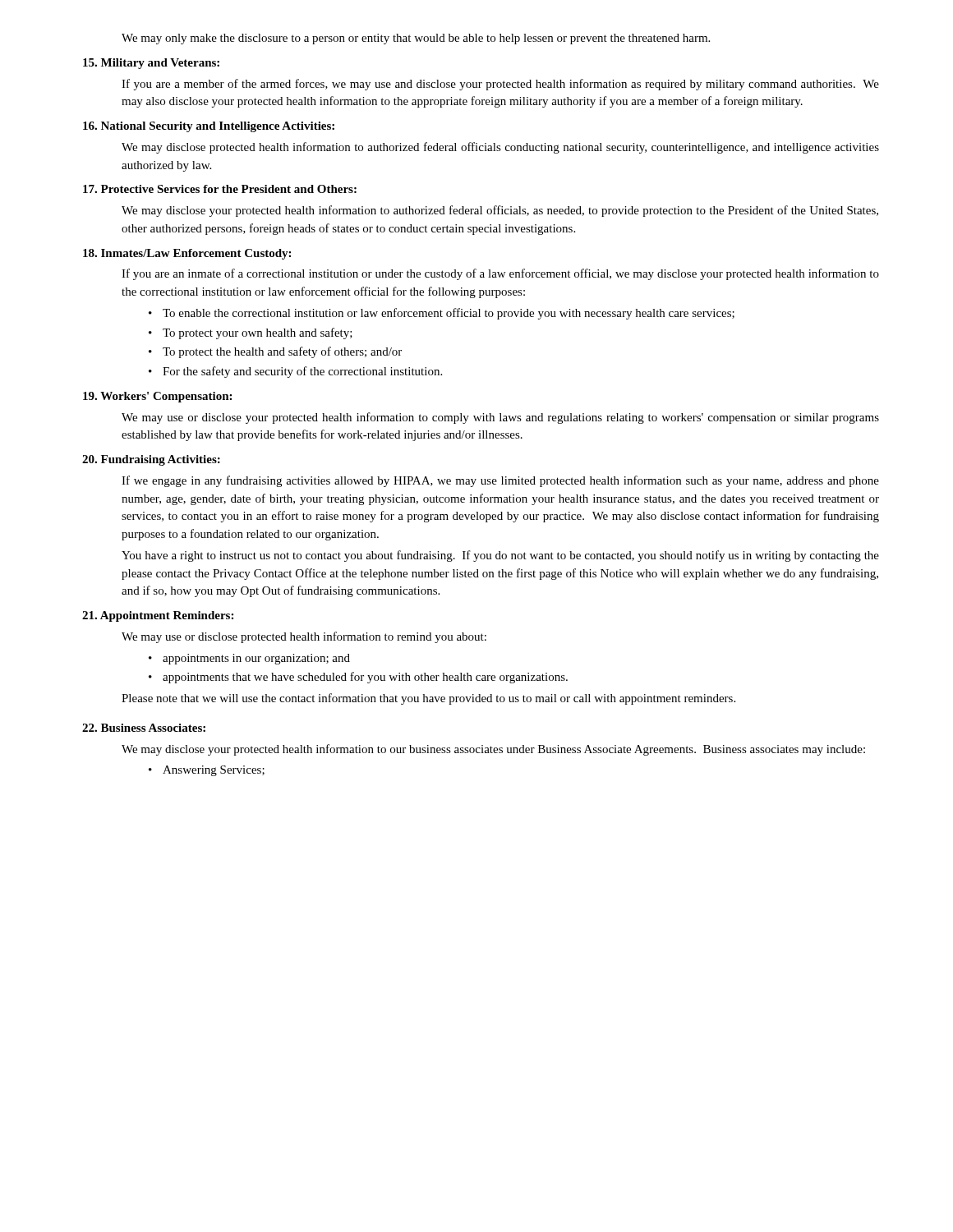
Task: Point to the text block starting "20. Fundraising Activities:"
Action: click(x=151, y=459)
